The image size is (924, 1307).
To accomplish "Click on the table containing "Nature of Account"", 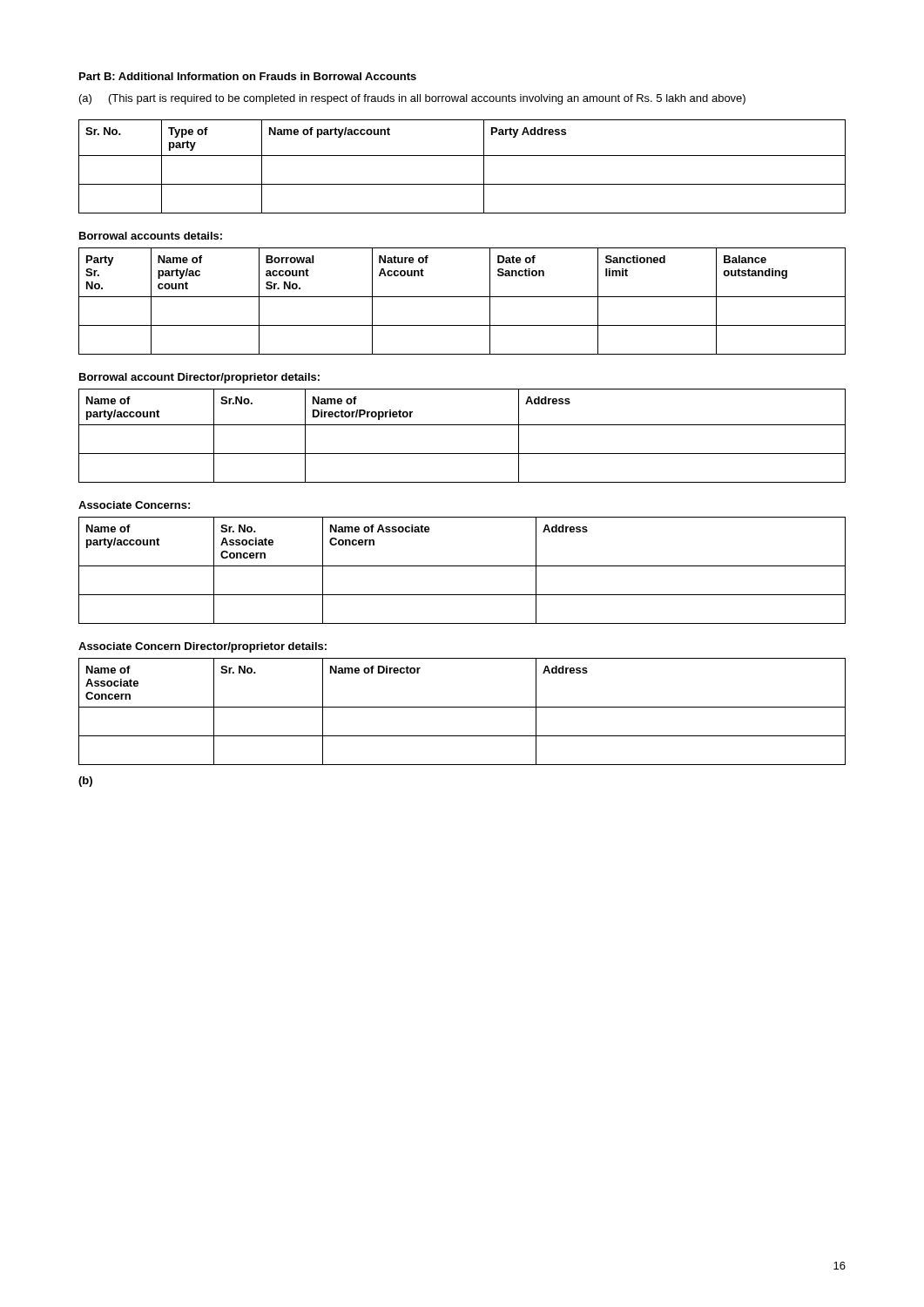I will point(462,301).
